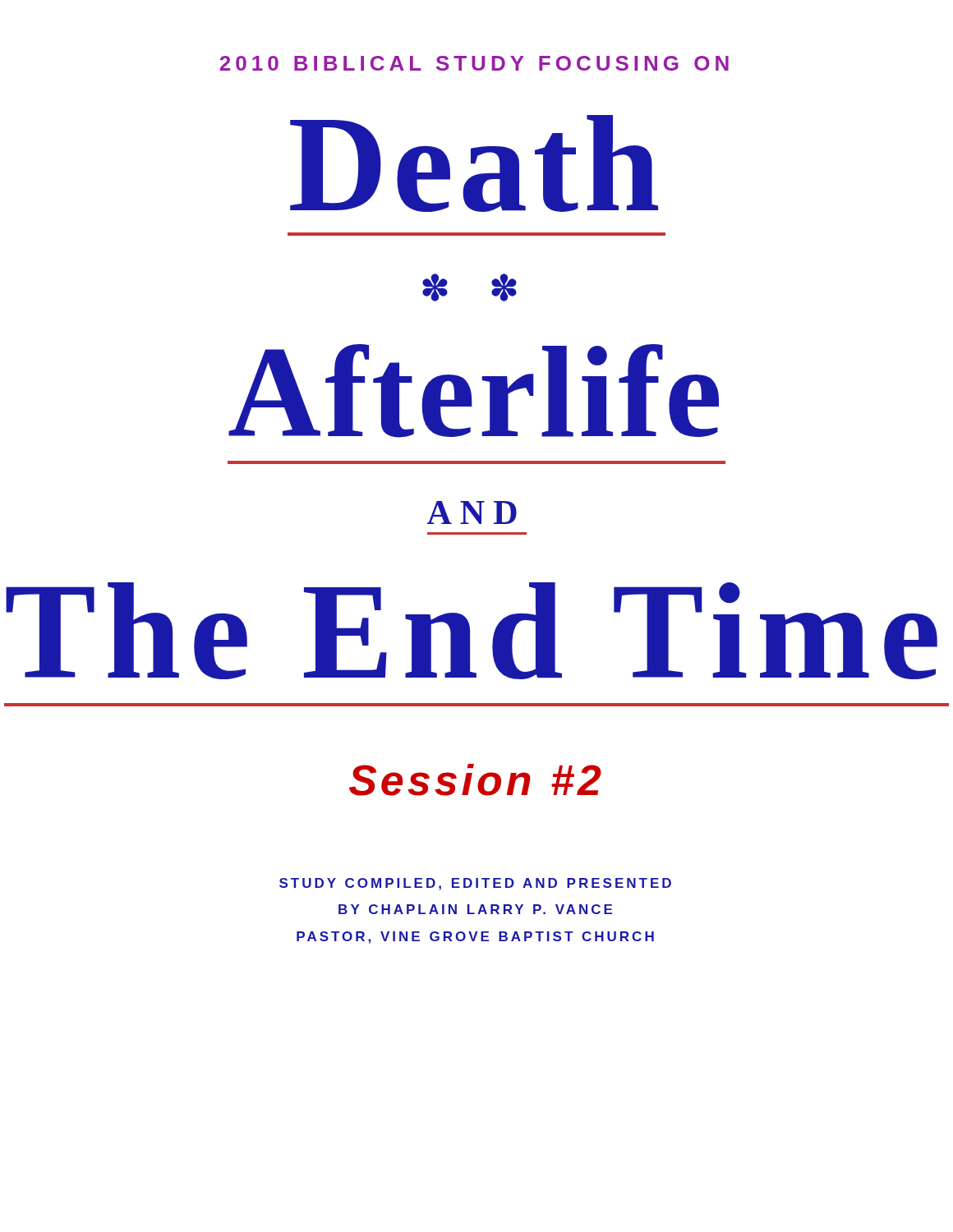Point to the title beginning "2010 Biblical Study"

pyautogui.click(x=476, y=63)
